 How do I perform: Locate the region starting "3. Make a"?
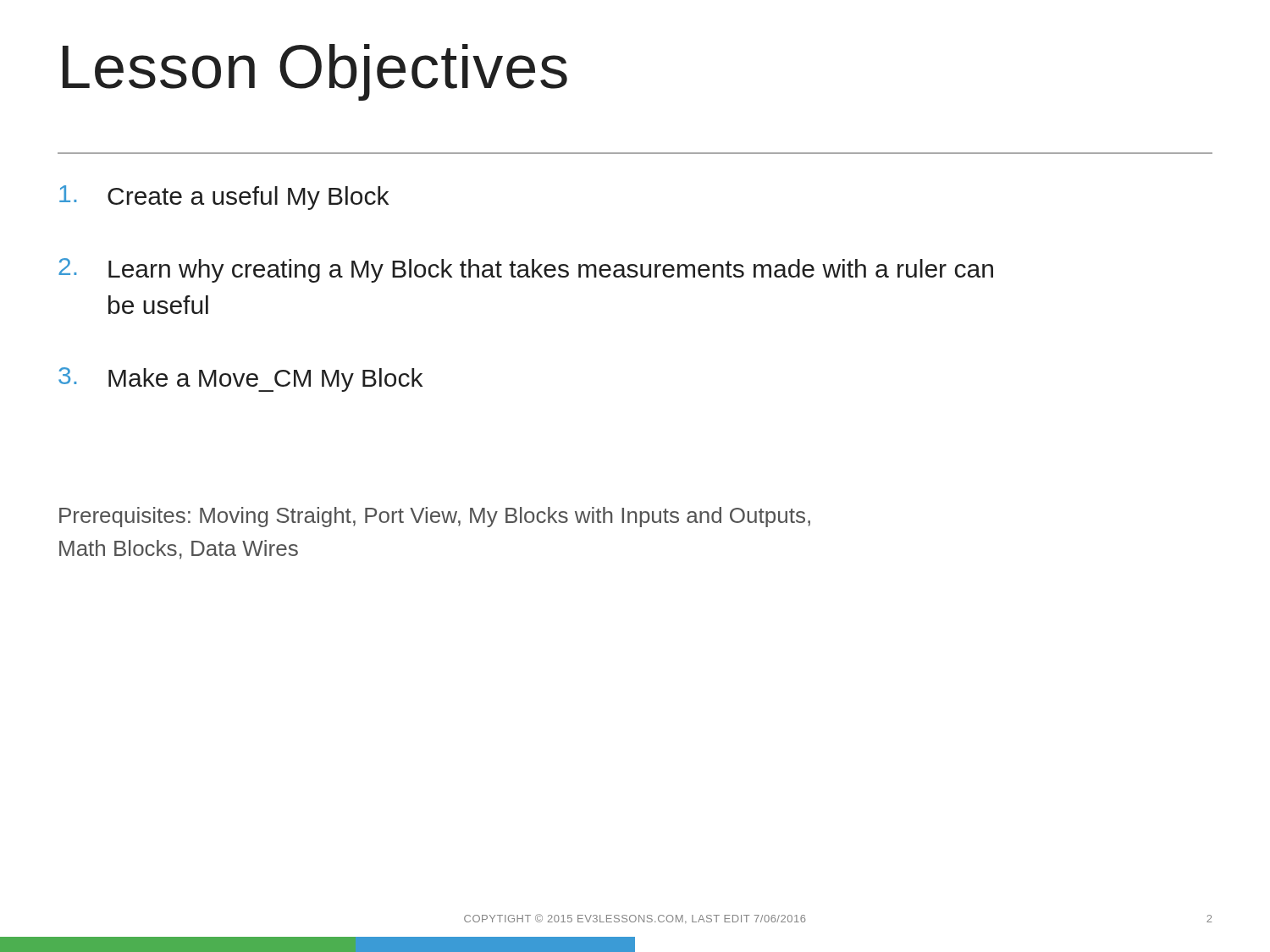click(240, 378)
